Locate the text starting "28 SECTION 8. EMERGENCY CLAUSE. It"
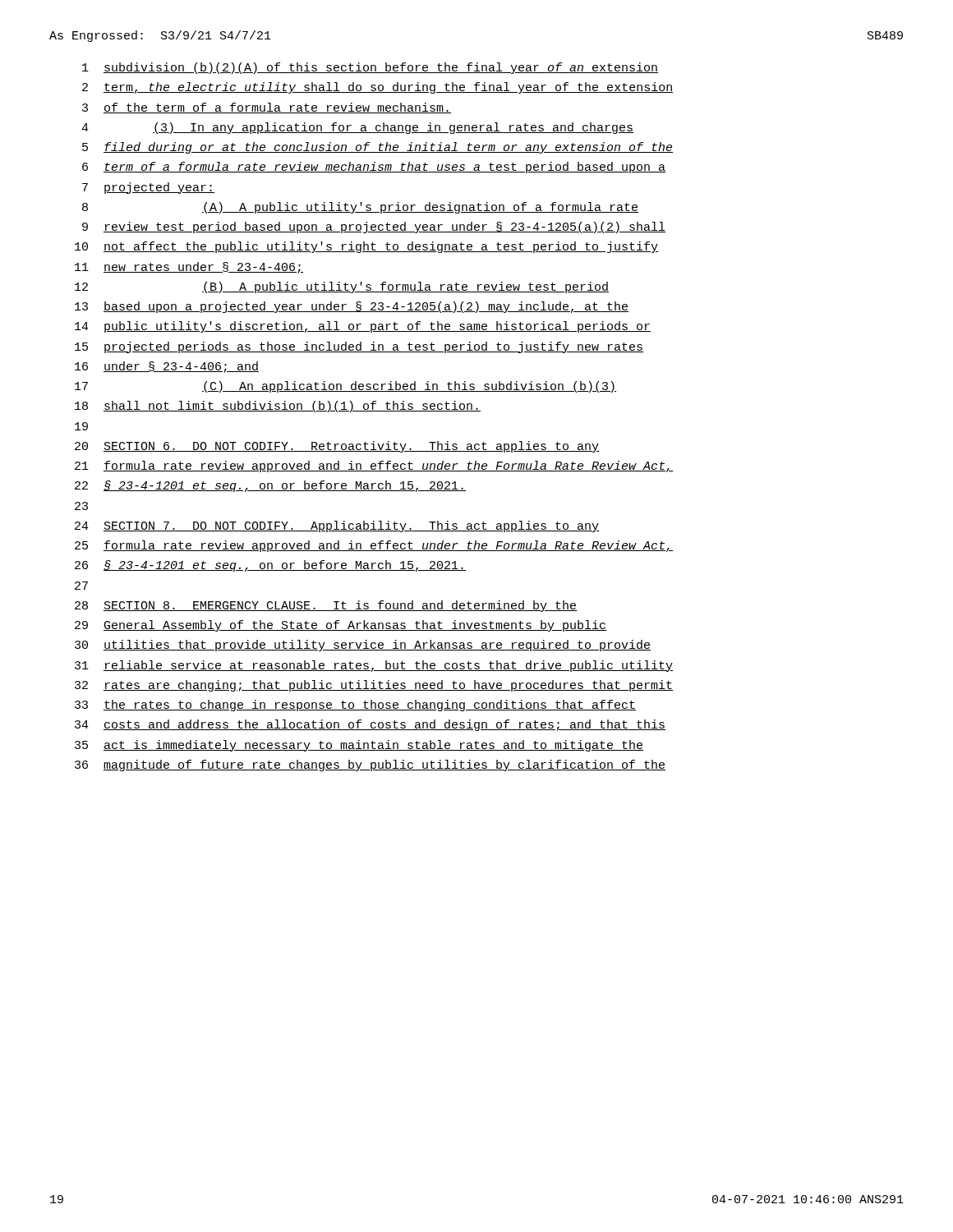The width and height of the screenshot is (953, 1232). [476, 606]
